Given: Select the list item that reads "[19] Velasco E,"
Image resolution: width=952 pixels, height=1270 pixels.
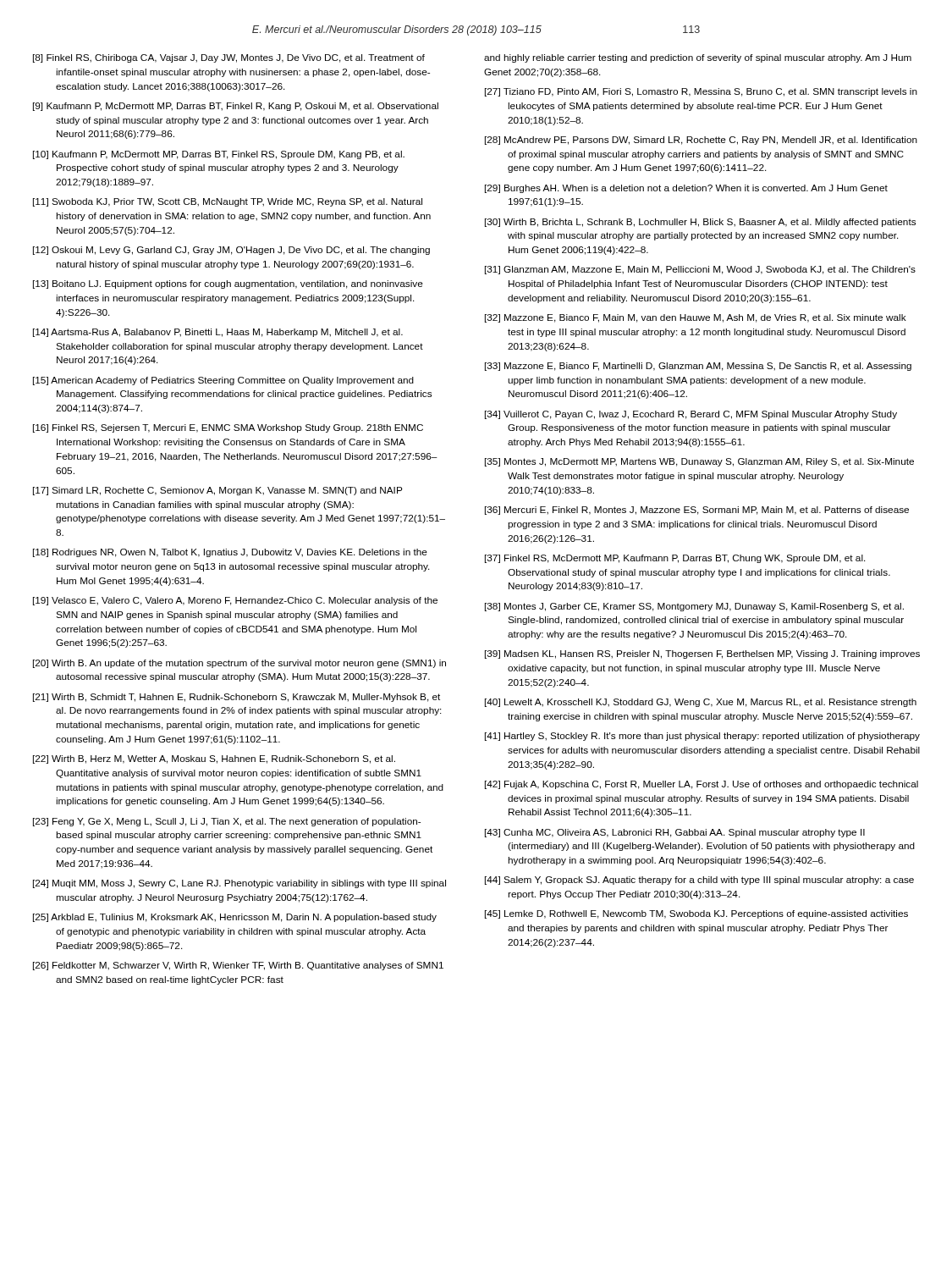Looking at the screenshot, I should (235, 622).
